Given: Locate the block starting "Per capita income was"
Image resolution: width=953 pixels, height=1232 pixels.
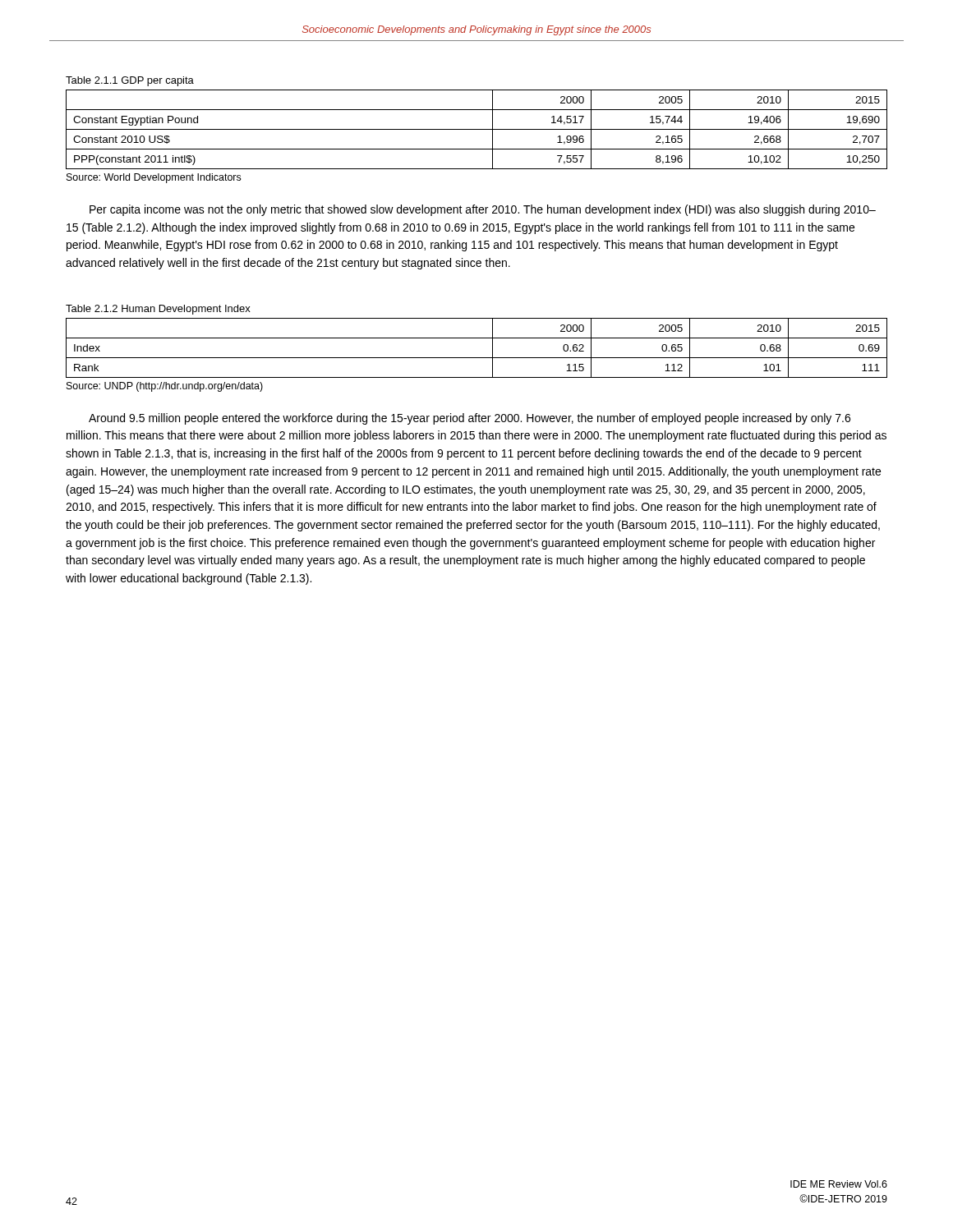Looking at the screenshot, I should coord(476,237).
